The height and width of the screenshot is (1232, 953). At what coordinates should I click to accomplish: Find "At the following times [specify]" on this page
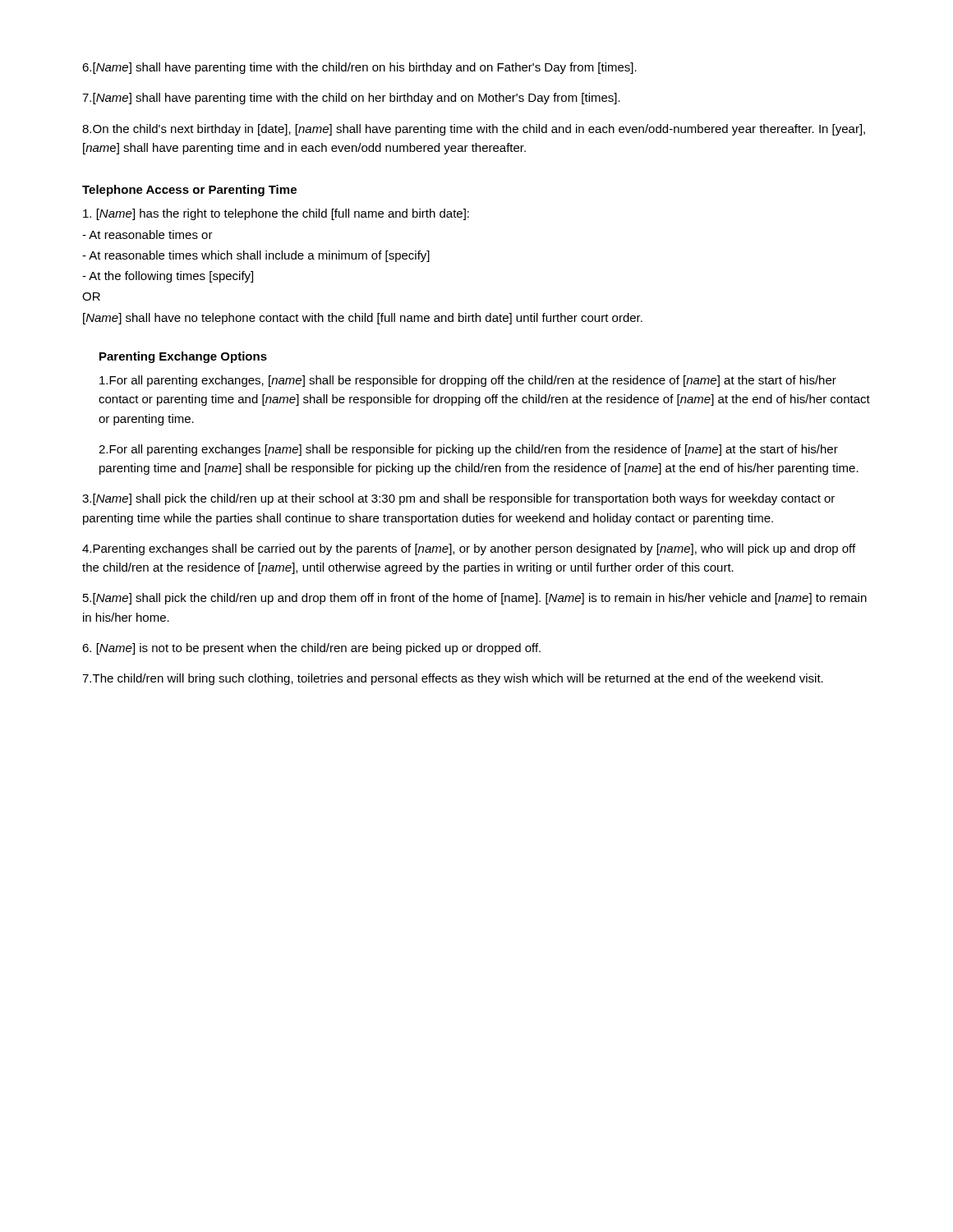pos(168,276)
